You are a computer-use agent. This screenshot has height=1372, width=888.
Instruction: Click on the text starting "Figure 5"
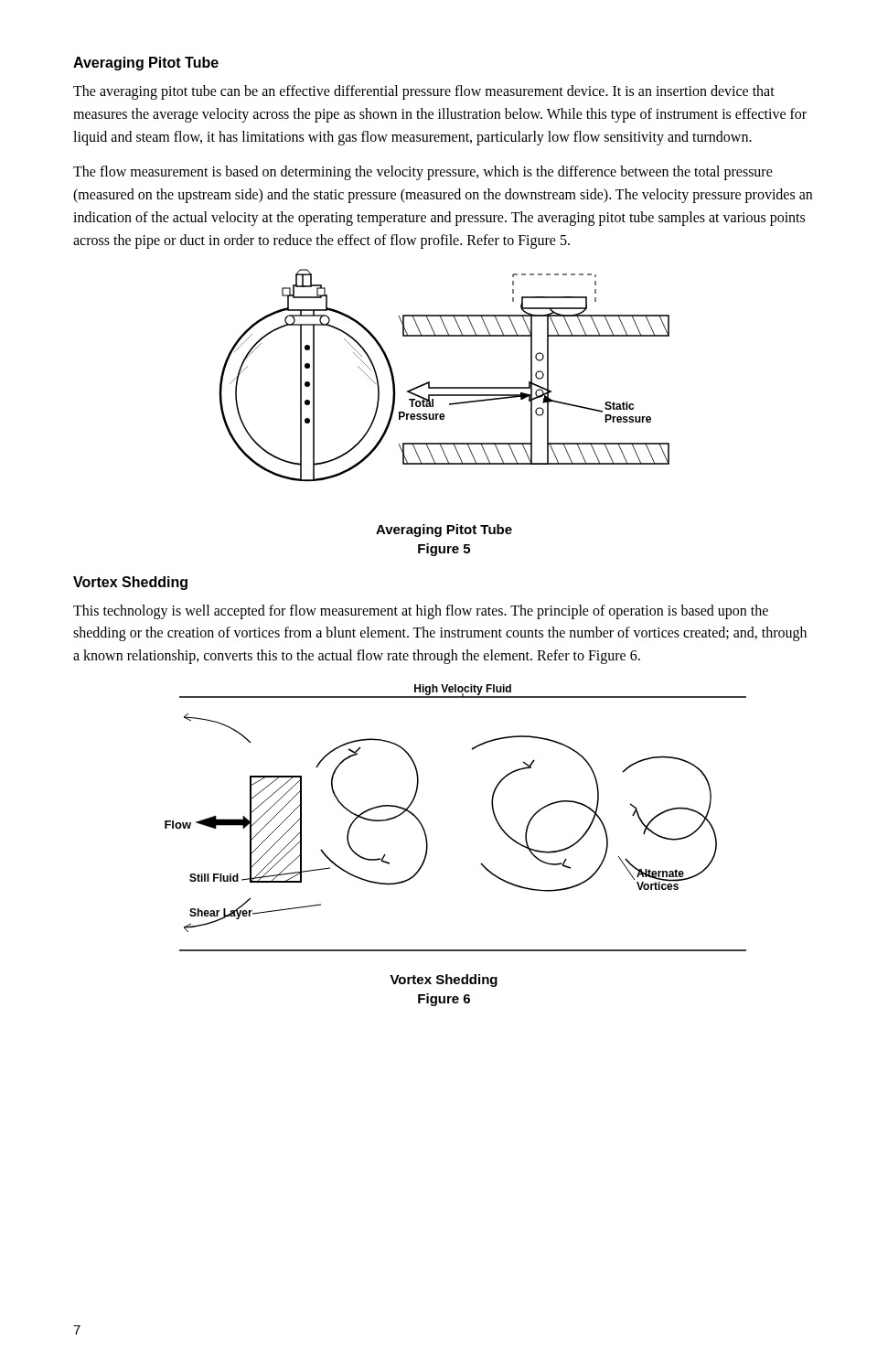click(444, 548)
